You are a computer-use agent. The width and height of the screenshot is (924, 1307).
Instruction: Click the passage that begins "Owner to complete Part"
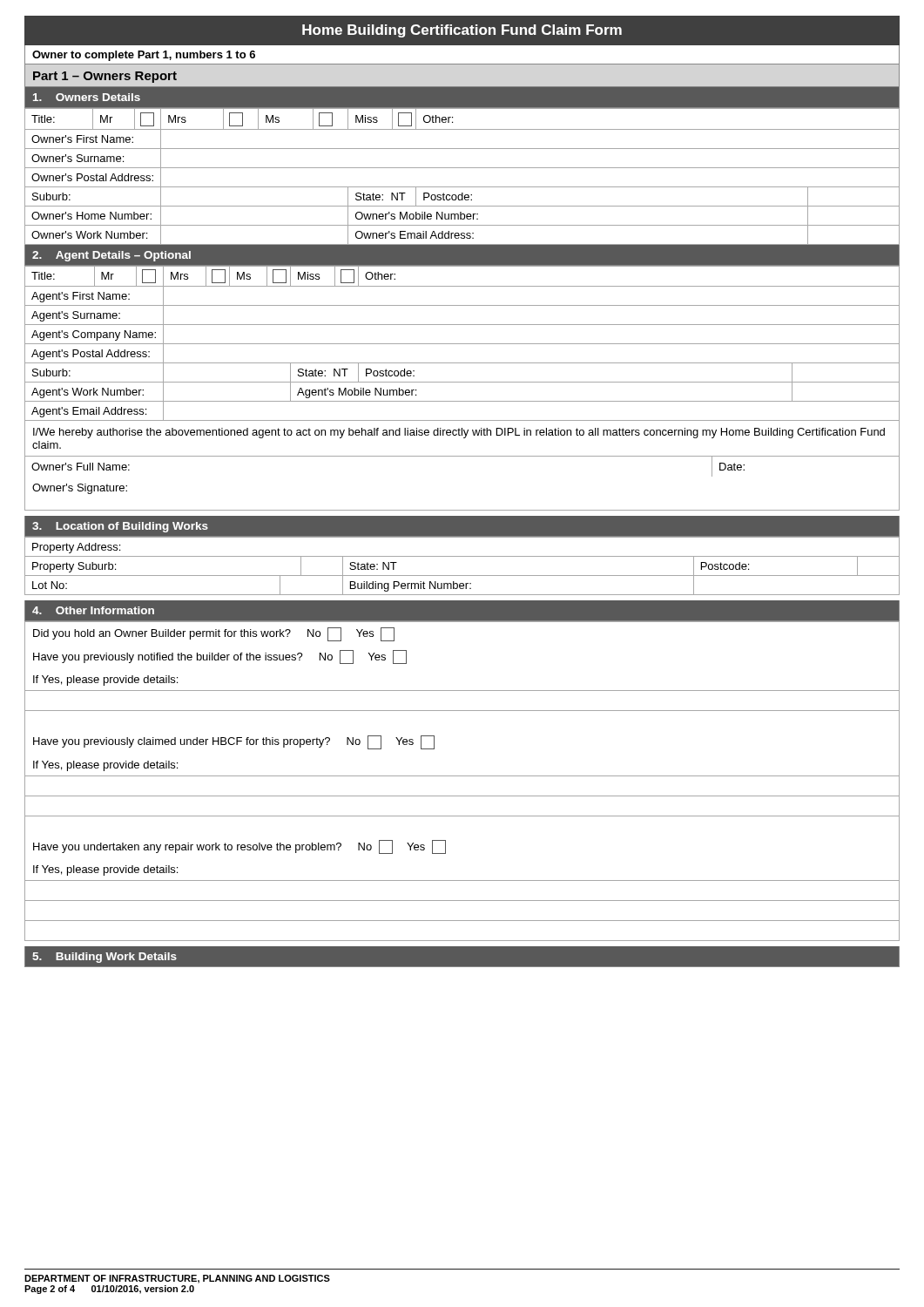[144, 55]
